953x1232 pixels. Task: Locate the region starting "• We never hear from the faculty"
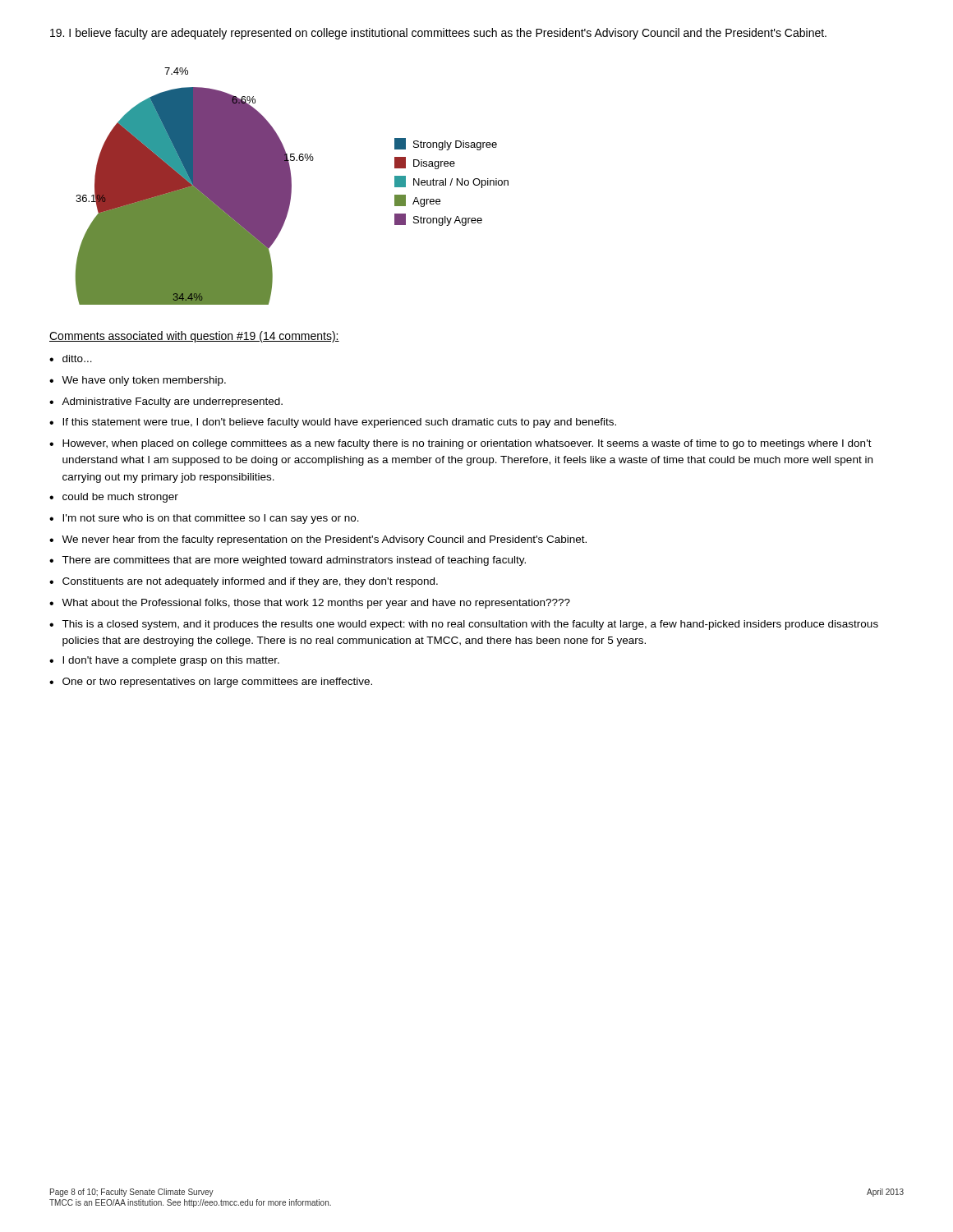click(x=318, y=540)
